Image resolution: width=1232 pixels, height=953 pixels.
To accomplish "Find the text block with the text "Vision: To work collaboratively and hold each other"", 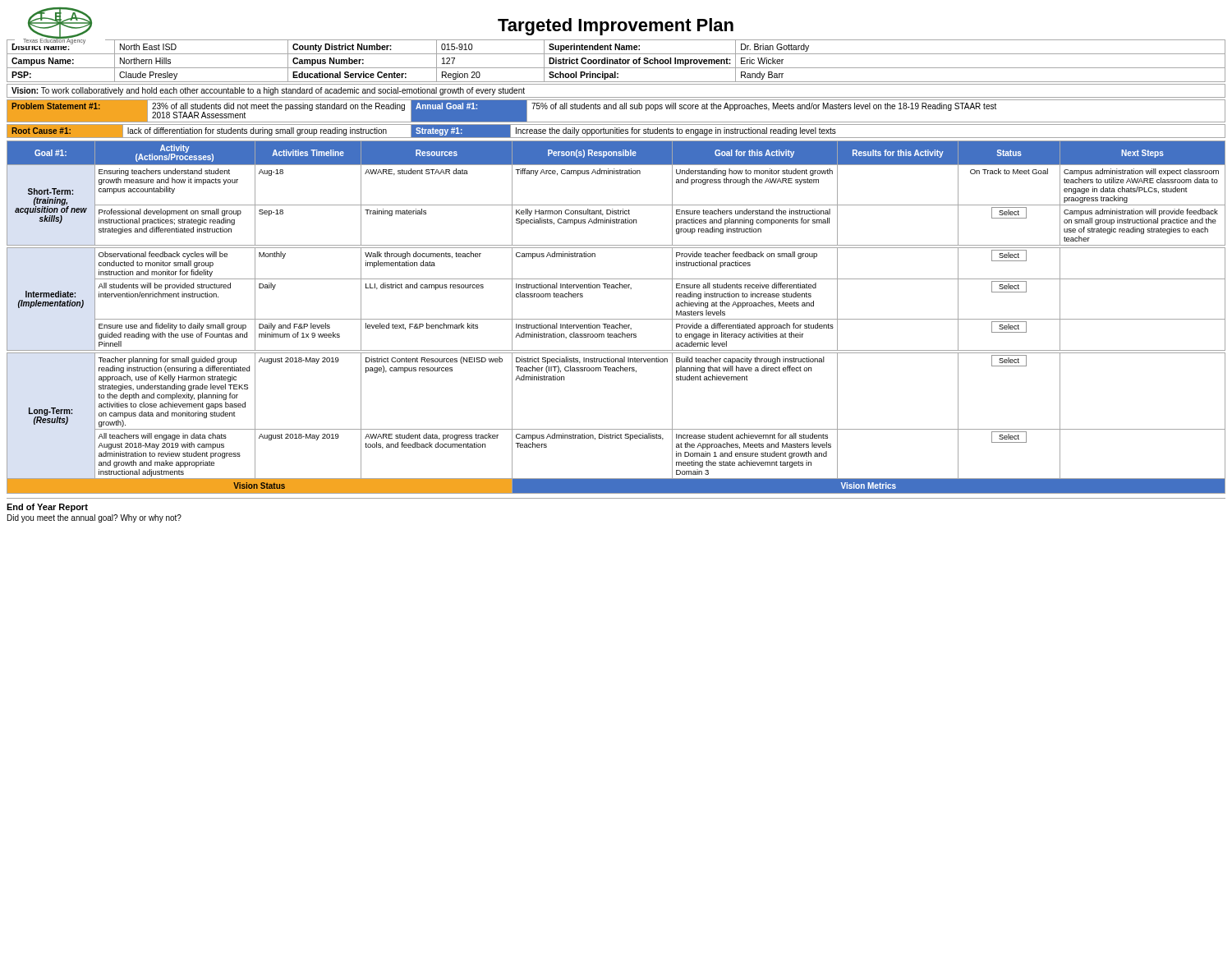I will [268, 91].
